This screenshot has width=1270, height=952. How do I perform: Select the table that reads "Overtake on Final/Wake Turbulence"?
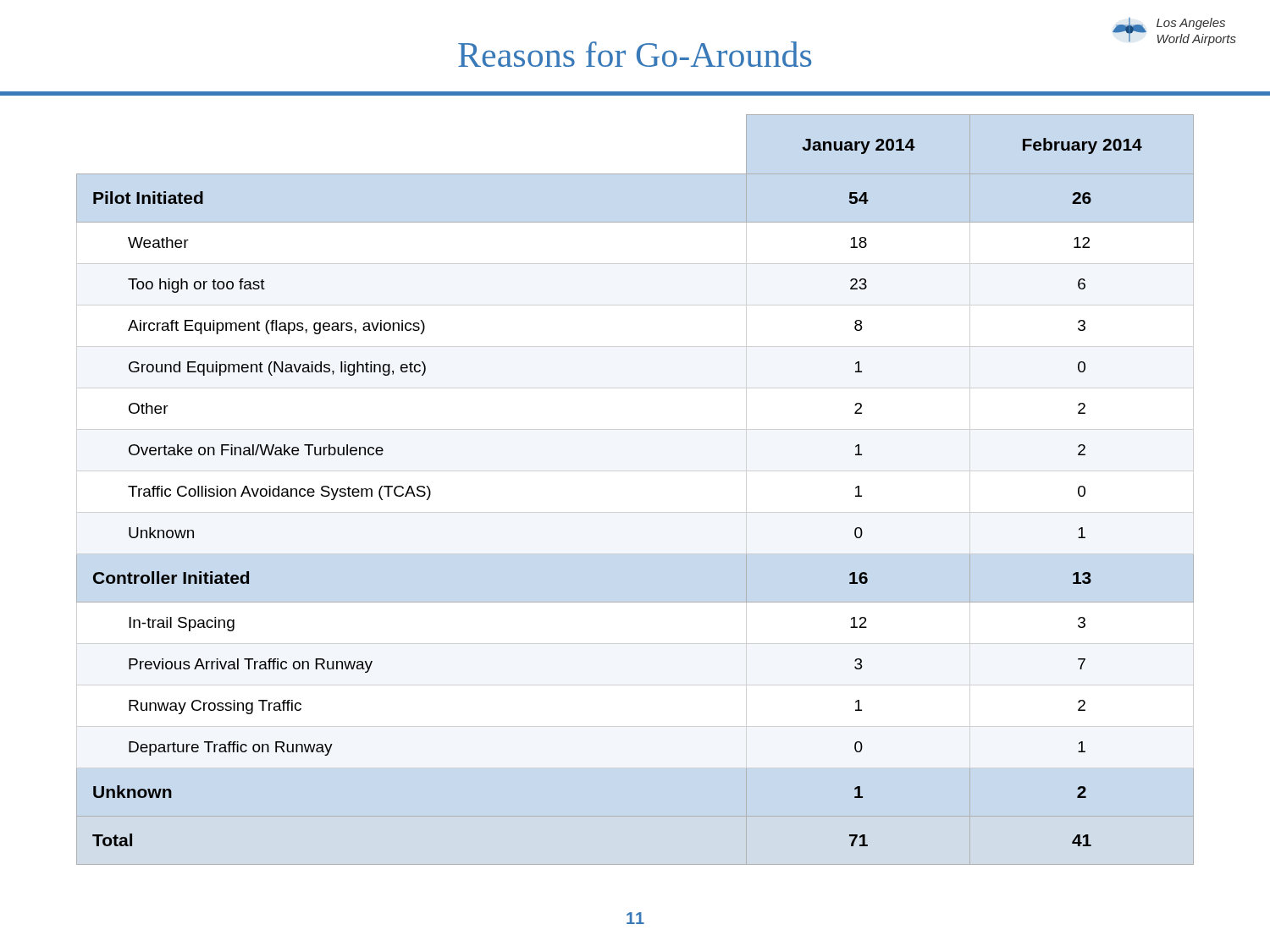[x=635, y=490]
